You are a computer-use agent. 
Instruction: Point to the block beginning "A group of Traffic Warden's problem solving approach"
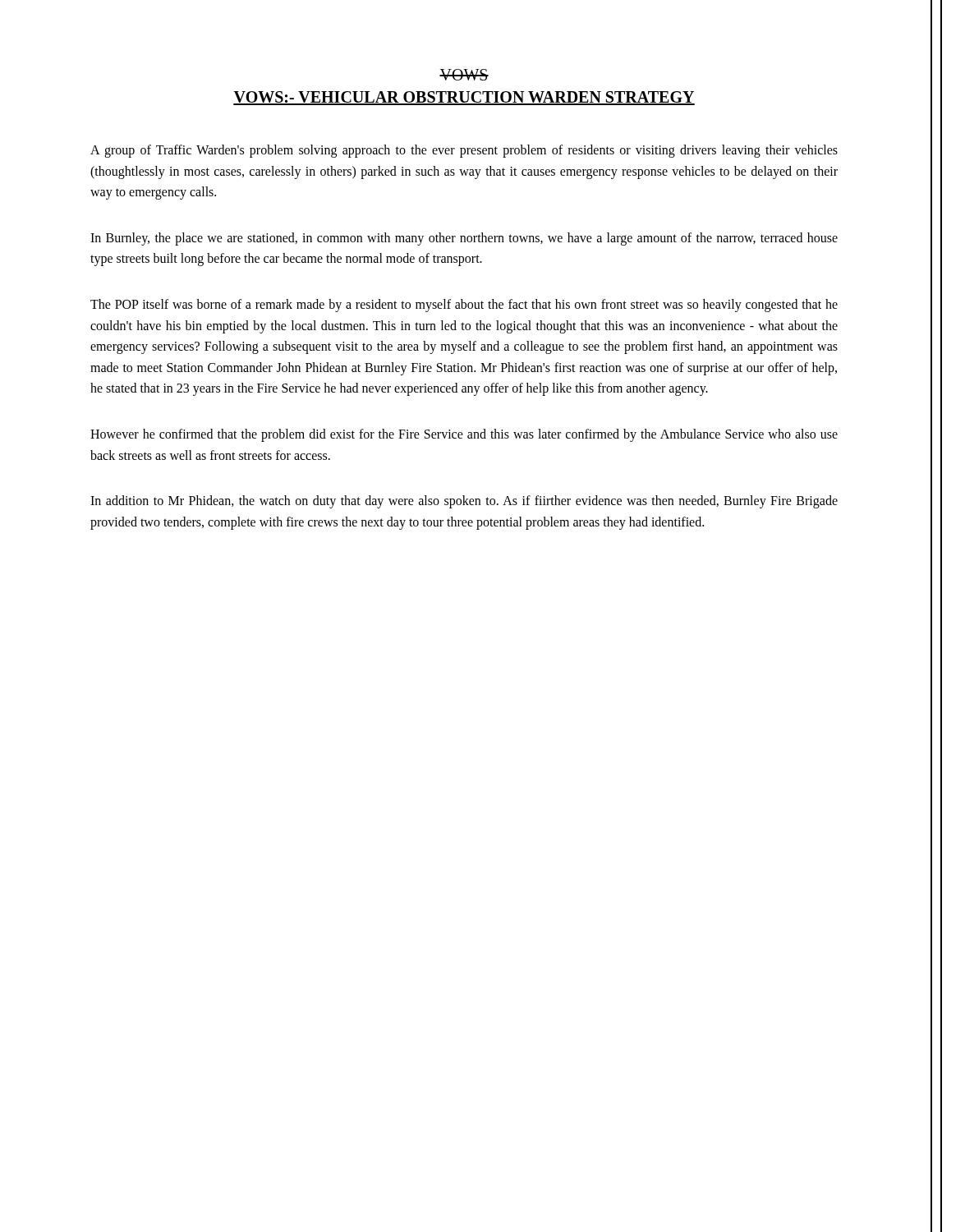point(464,171)
